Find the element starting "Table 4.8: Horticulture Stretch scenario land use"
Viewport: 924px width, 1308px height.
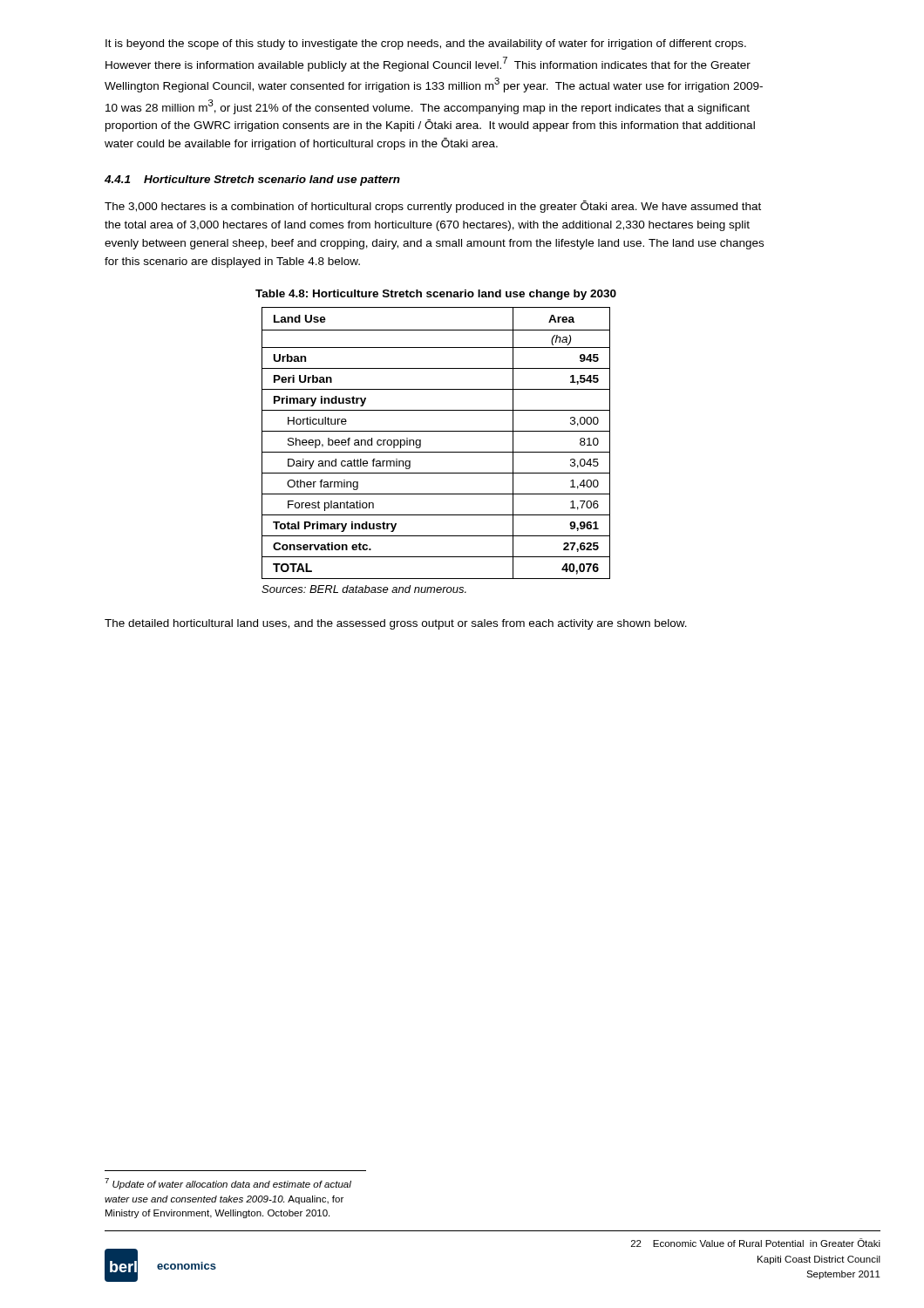coord(436,293)
